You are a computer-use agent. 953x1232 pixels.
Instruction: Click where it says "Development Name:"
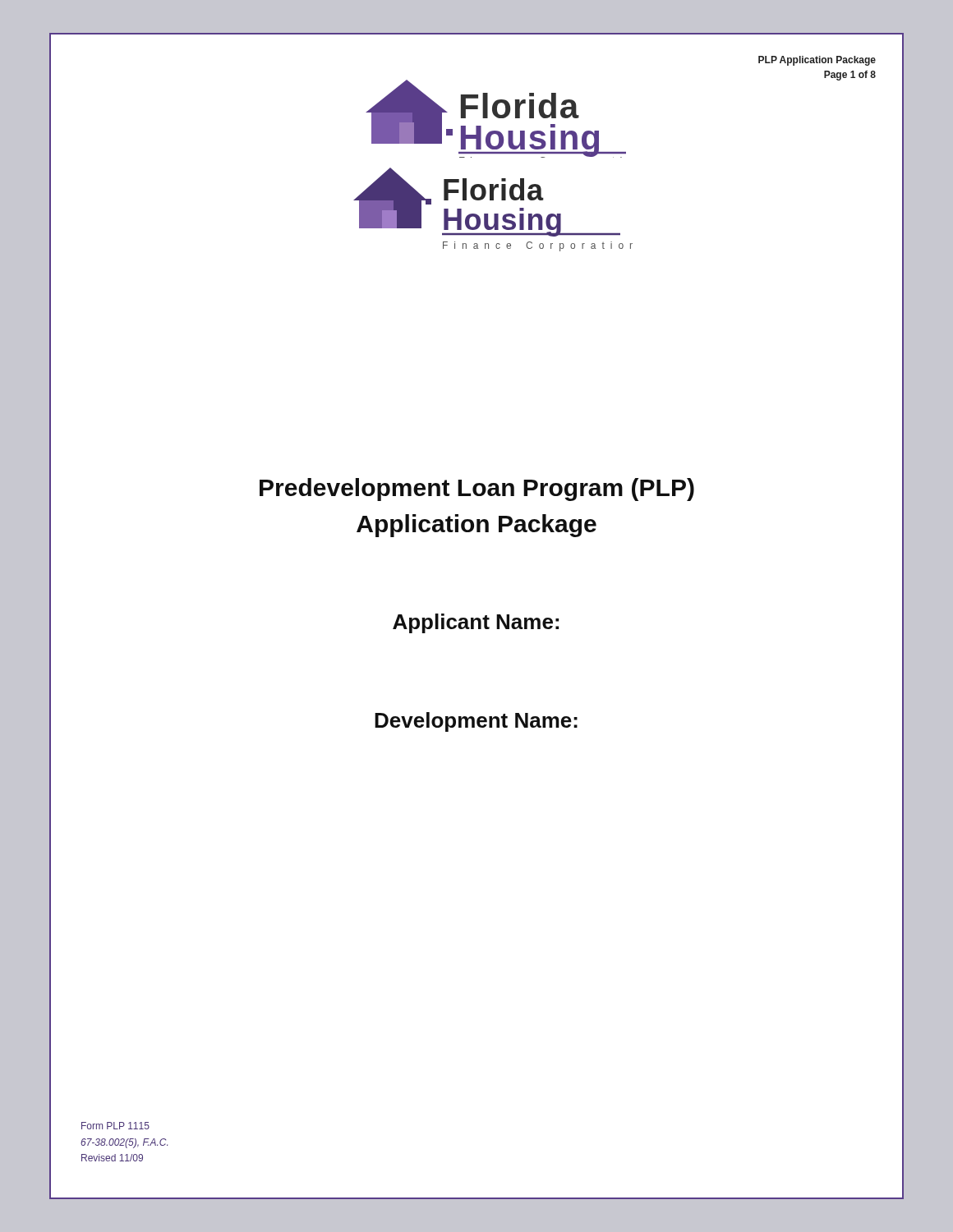tap(476, 720)
